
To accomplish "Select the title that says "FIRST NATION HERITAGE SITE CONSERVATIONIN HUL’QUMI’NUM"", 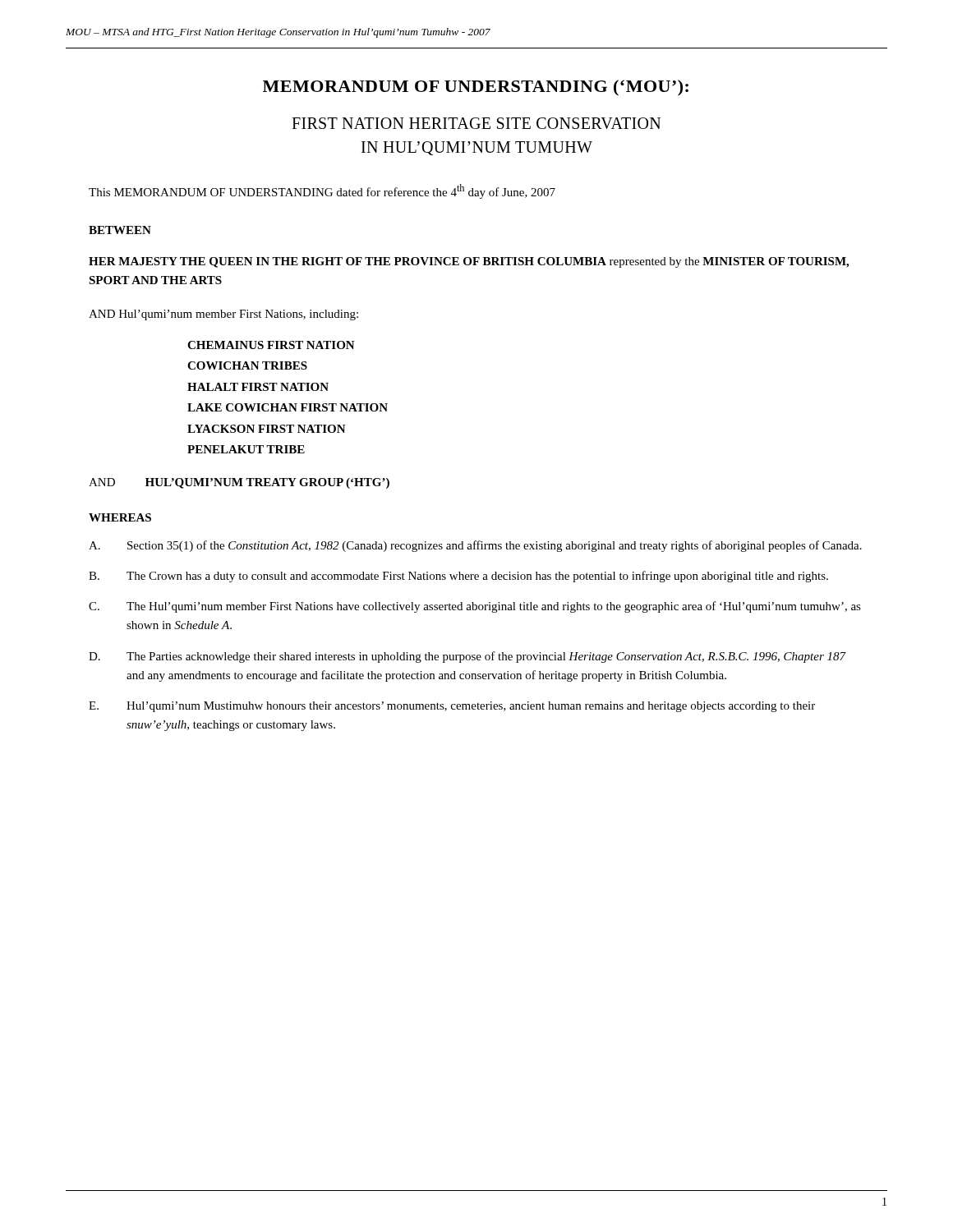I will pyautogui.click(x=476, y=136).
